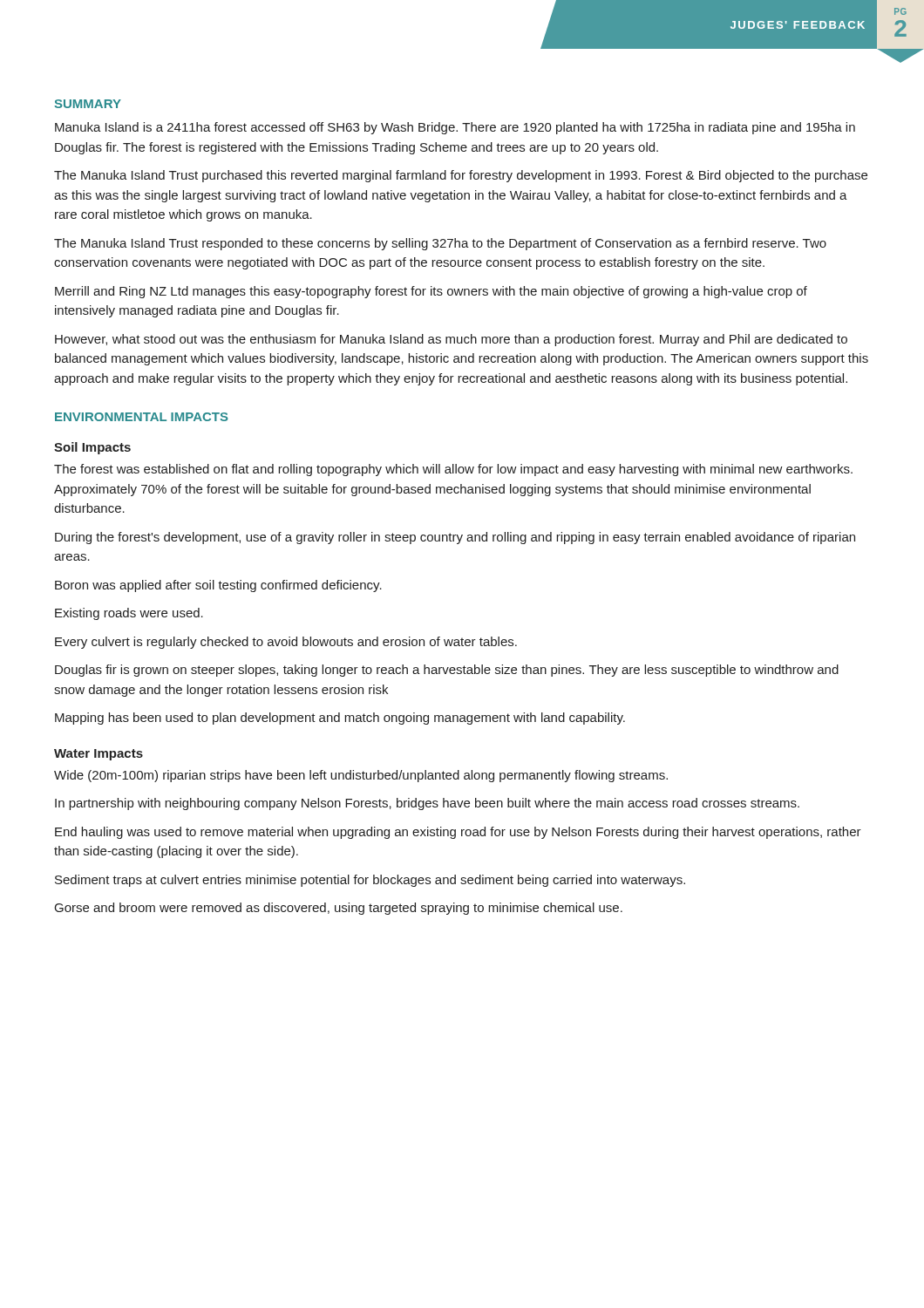Locate the text starting "Manuka Island is a 2411ha forest accessed off"
924x1308 pixels.
pos(455,137)
